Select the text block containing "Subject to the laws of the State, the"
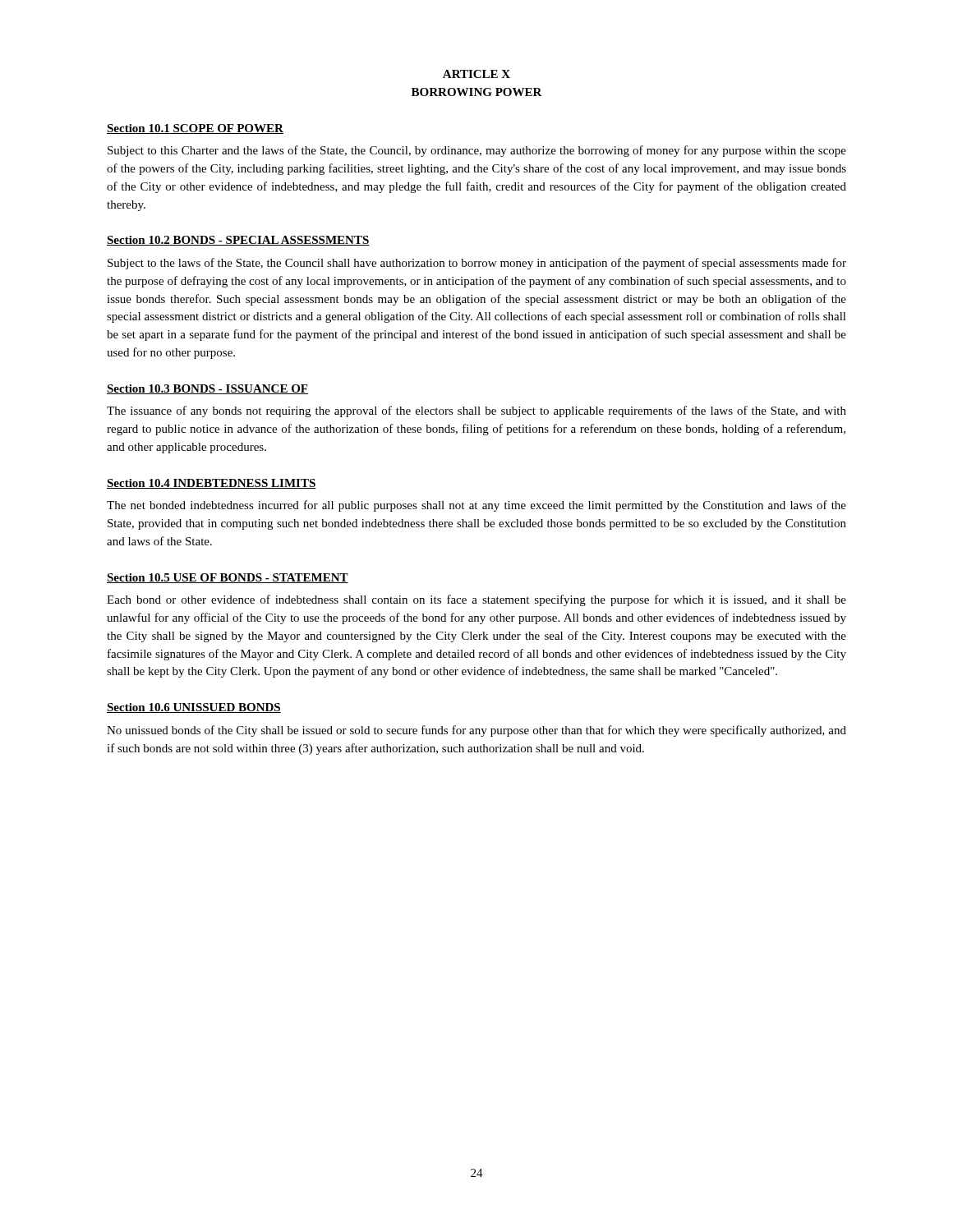 [476, 308]
